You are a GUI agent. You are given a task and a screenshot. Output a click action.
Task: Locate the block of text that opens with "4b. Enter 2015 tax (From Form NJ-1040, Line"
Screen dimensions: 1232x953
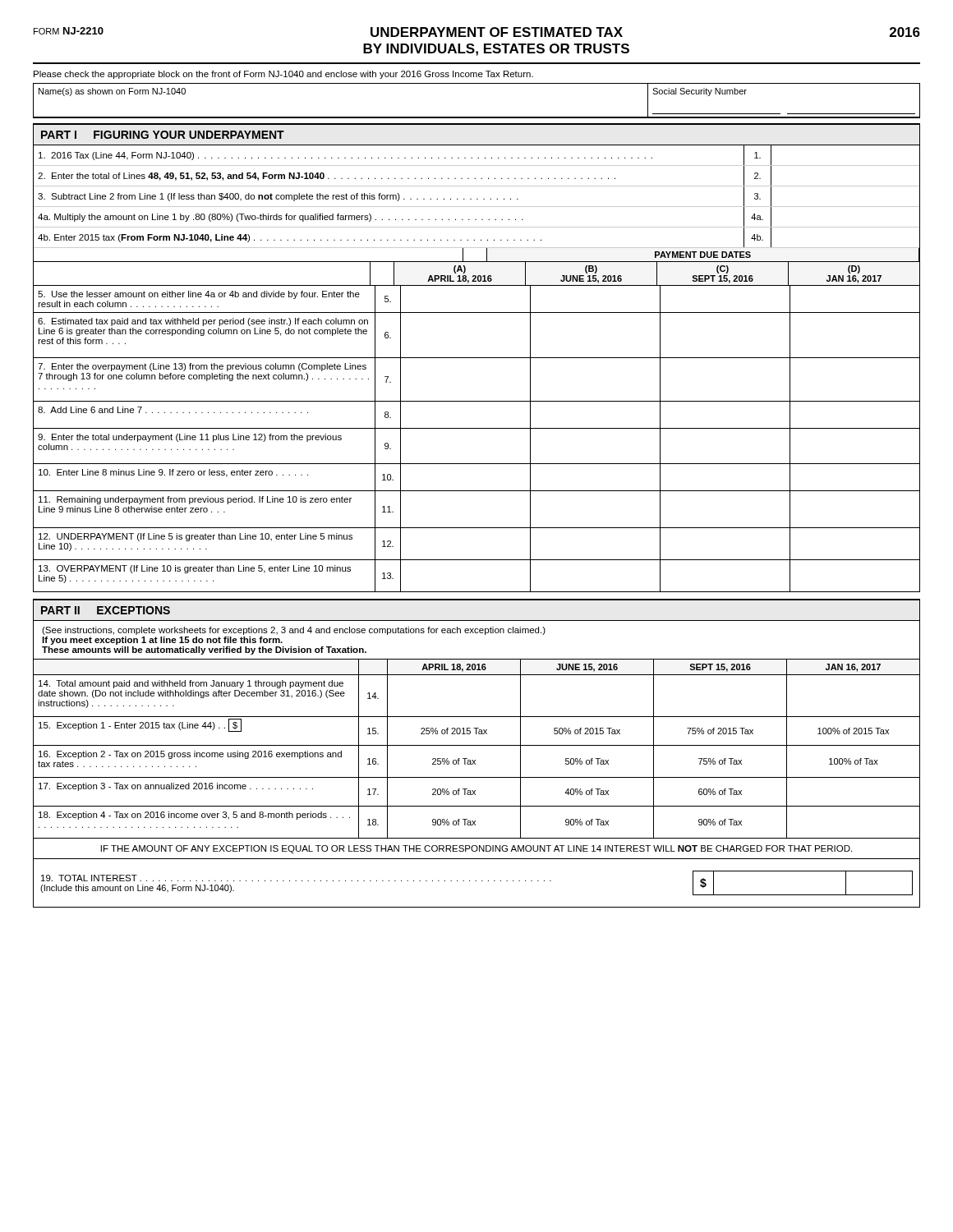pos(476,237)
